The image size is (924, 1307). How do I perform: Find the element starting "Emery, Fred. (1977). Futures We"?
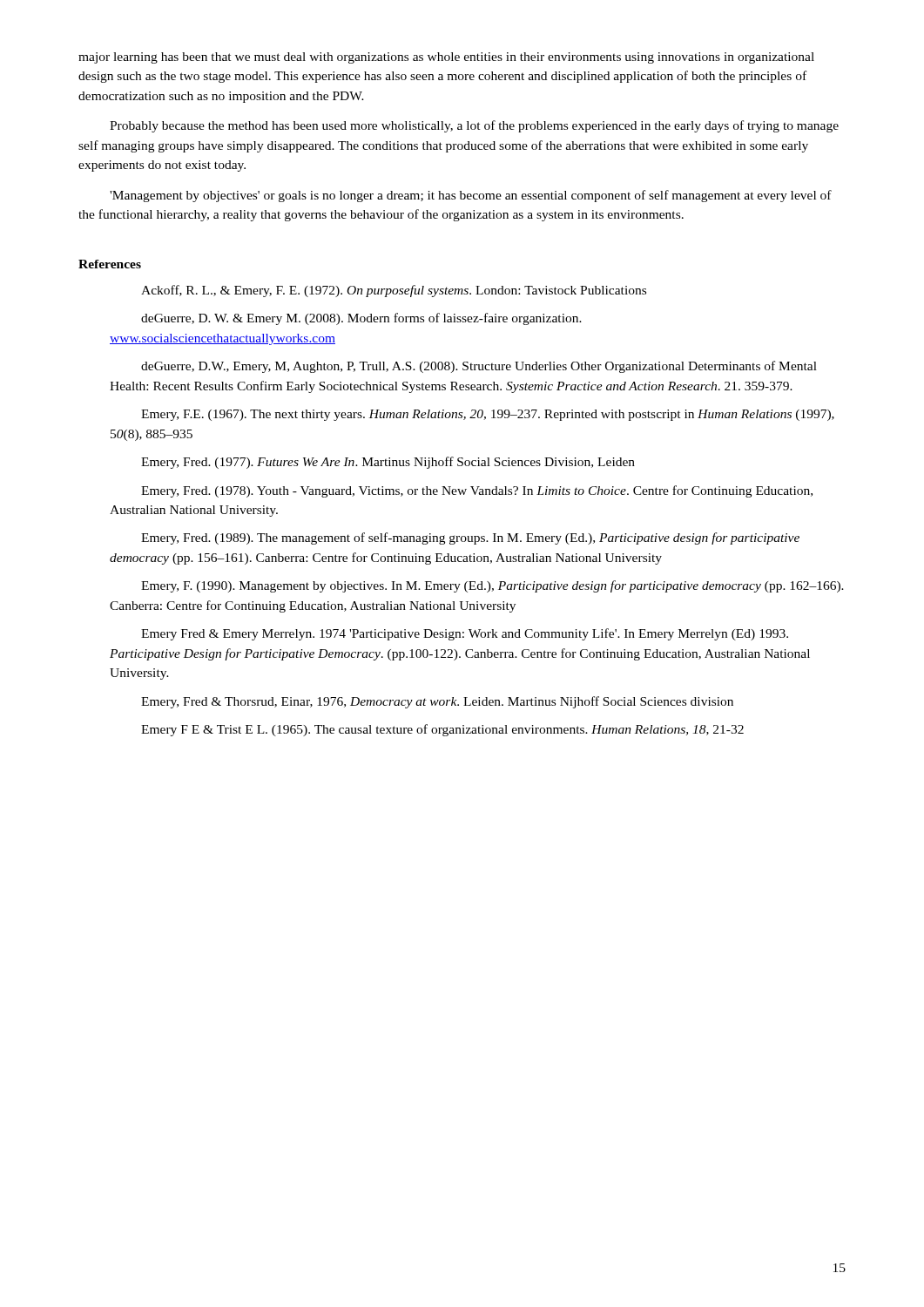point(478,462)
